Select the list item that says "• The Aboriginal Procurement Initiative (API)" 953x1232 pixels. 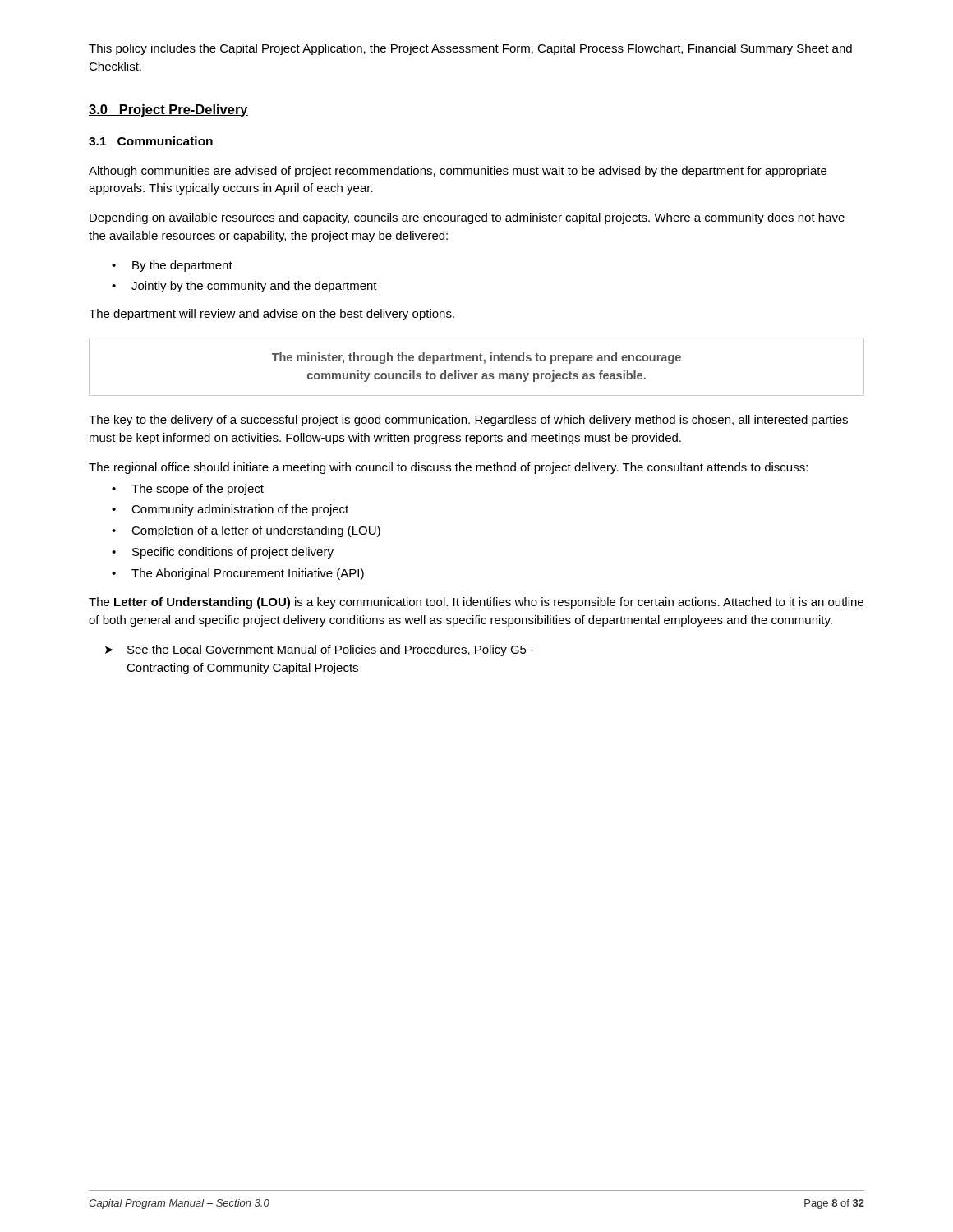tap(238, 573)
